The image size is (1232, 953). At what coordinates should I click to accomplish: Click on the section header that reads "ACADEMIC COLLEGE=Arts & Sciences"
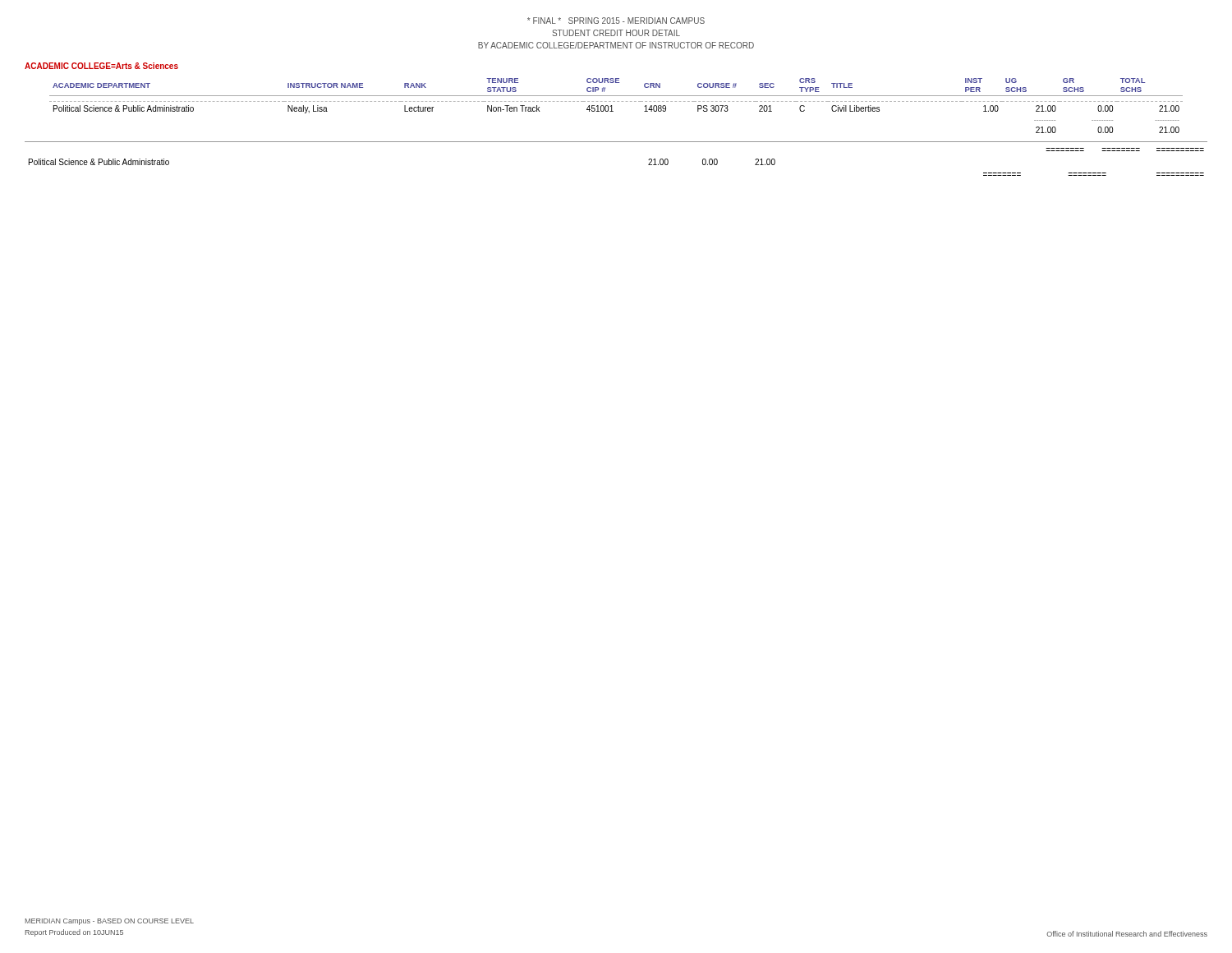coord(101,66)
